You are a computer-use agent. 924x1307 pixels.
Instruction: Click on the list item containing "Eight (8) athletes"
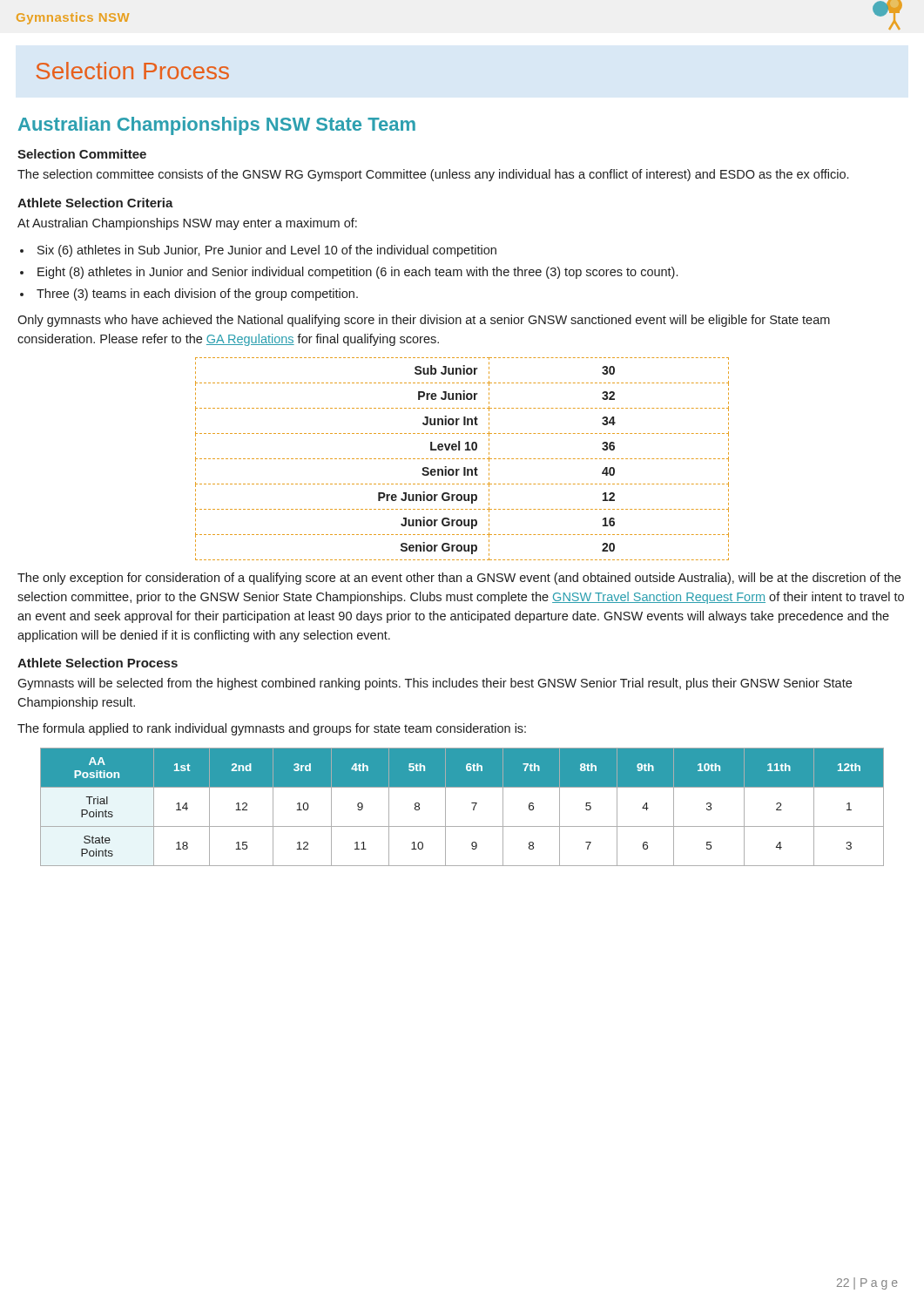(x=358, y=272)
